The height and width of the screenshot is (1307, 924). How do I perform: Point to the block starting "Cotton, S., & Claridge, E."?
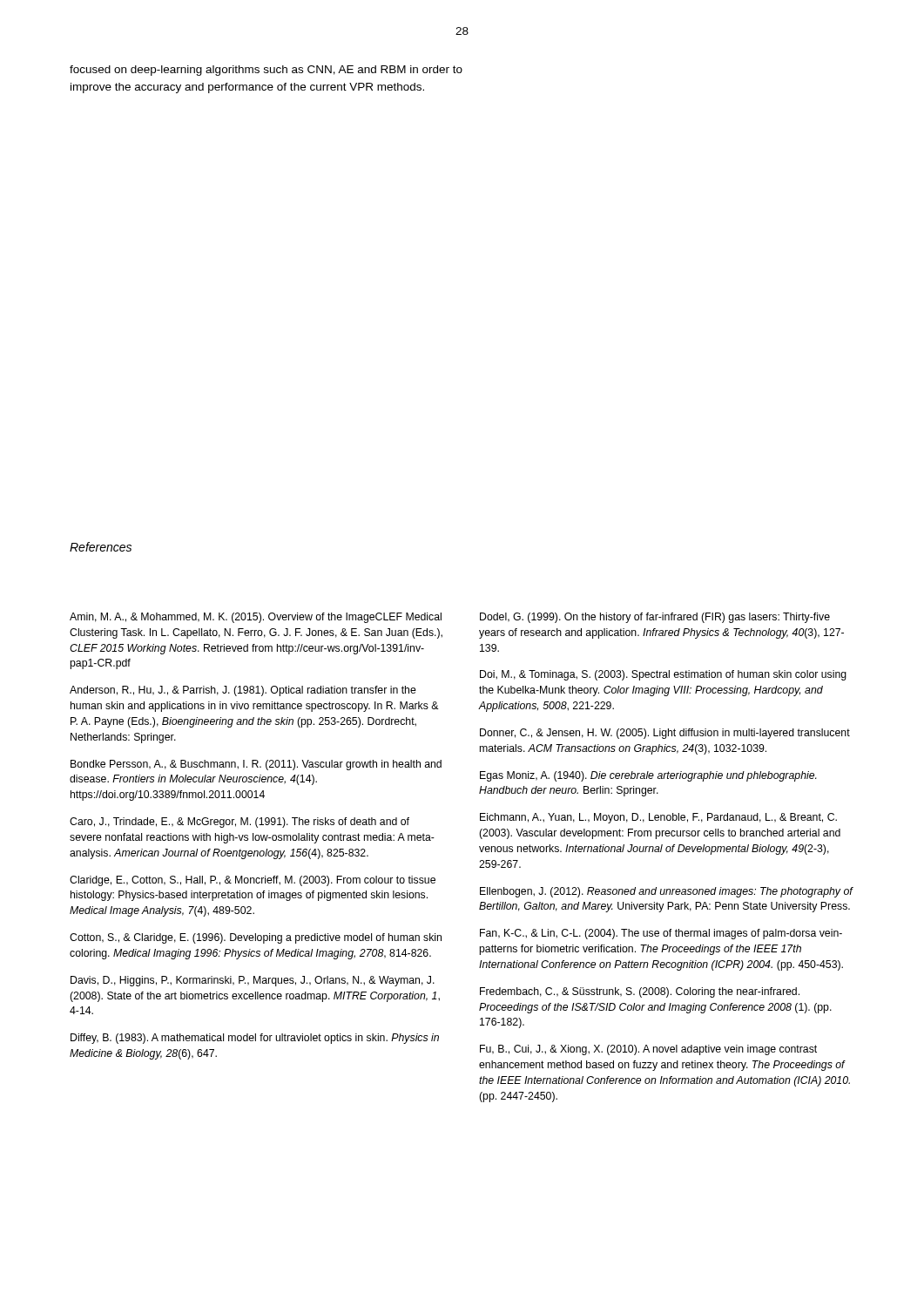[x=256, y=945]
